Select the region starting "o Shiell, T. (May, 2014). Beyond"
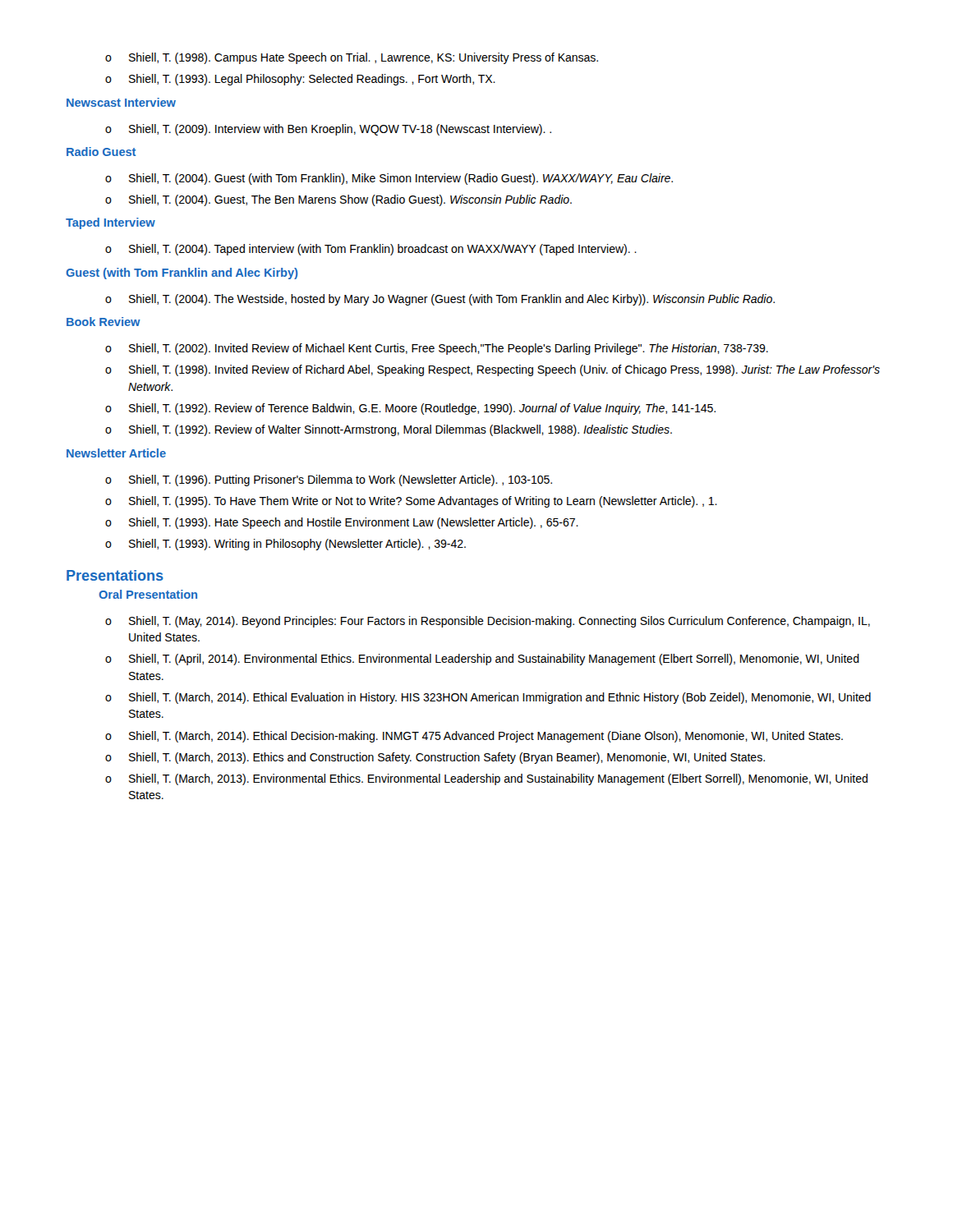The width and height of the screenshot is (953, 1232). point(493,629)
